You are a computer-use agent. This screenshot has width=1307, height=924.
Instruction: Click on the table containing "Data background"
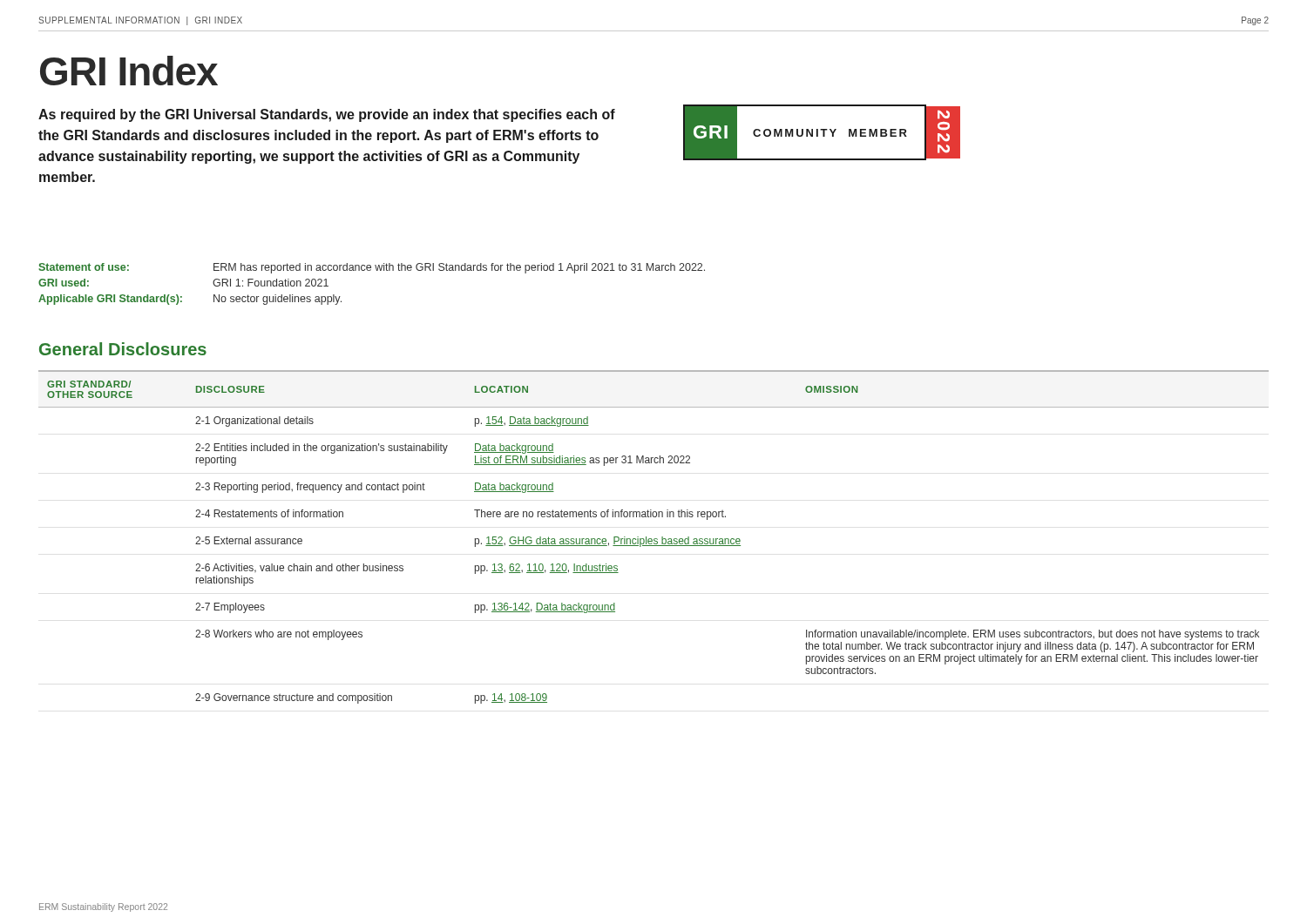tap(654, 628)
